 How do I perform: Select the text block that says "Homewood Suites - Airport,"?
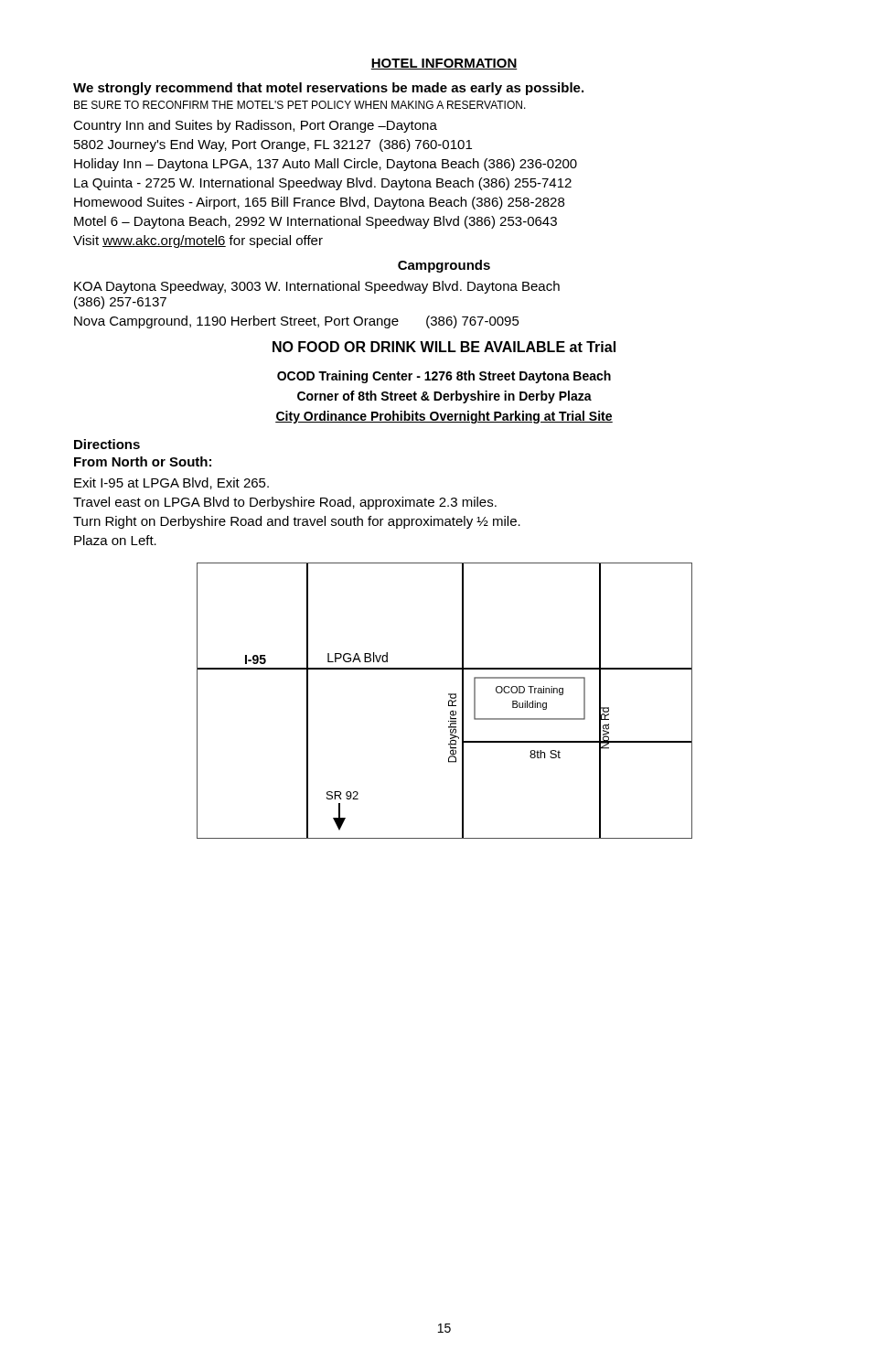point(319,202)
